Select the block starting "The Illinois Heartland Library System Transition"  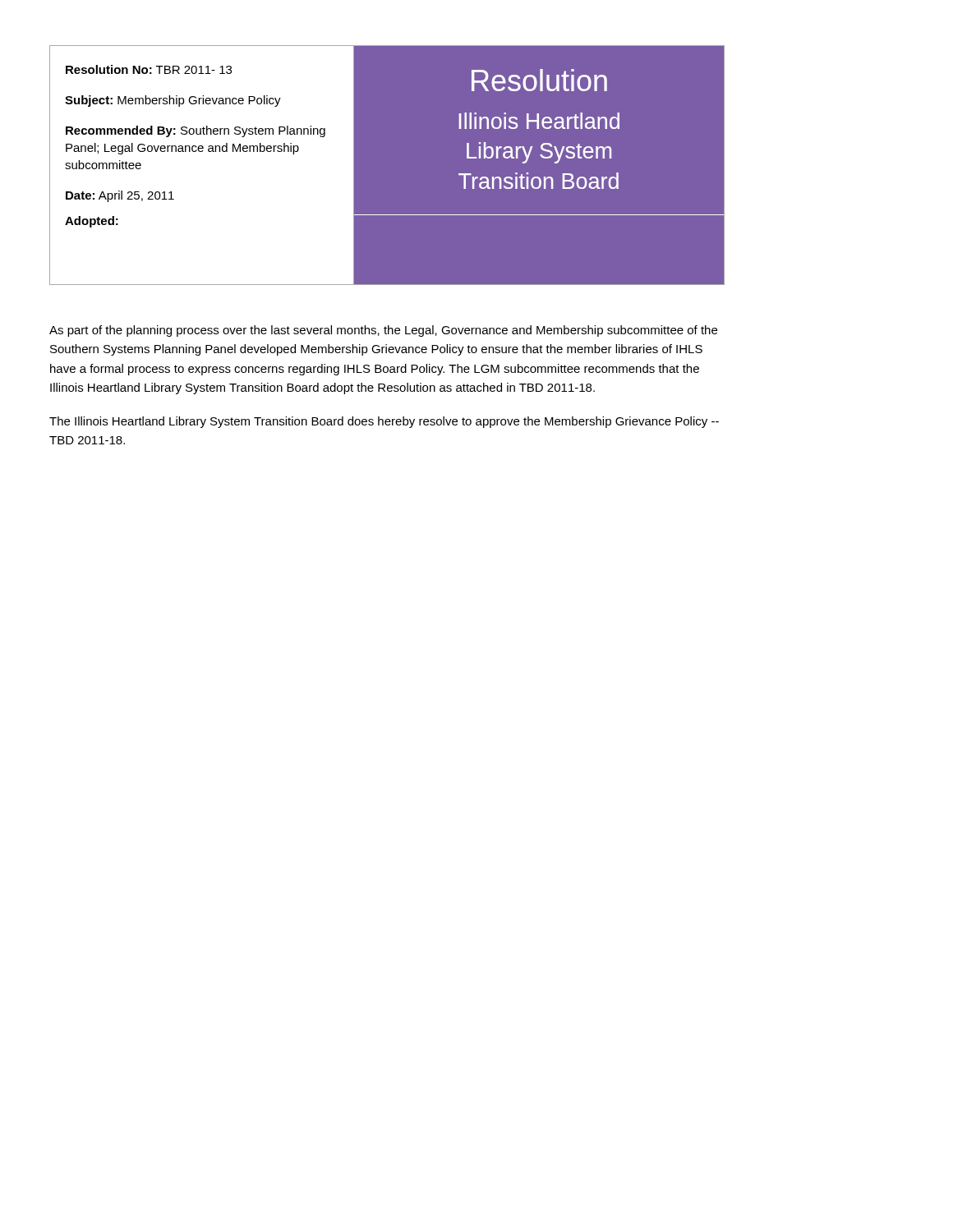(384, 430)
